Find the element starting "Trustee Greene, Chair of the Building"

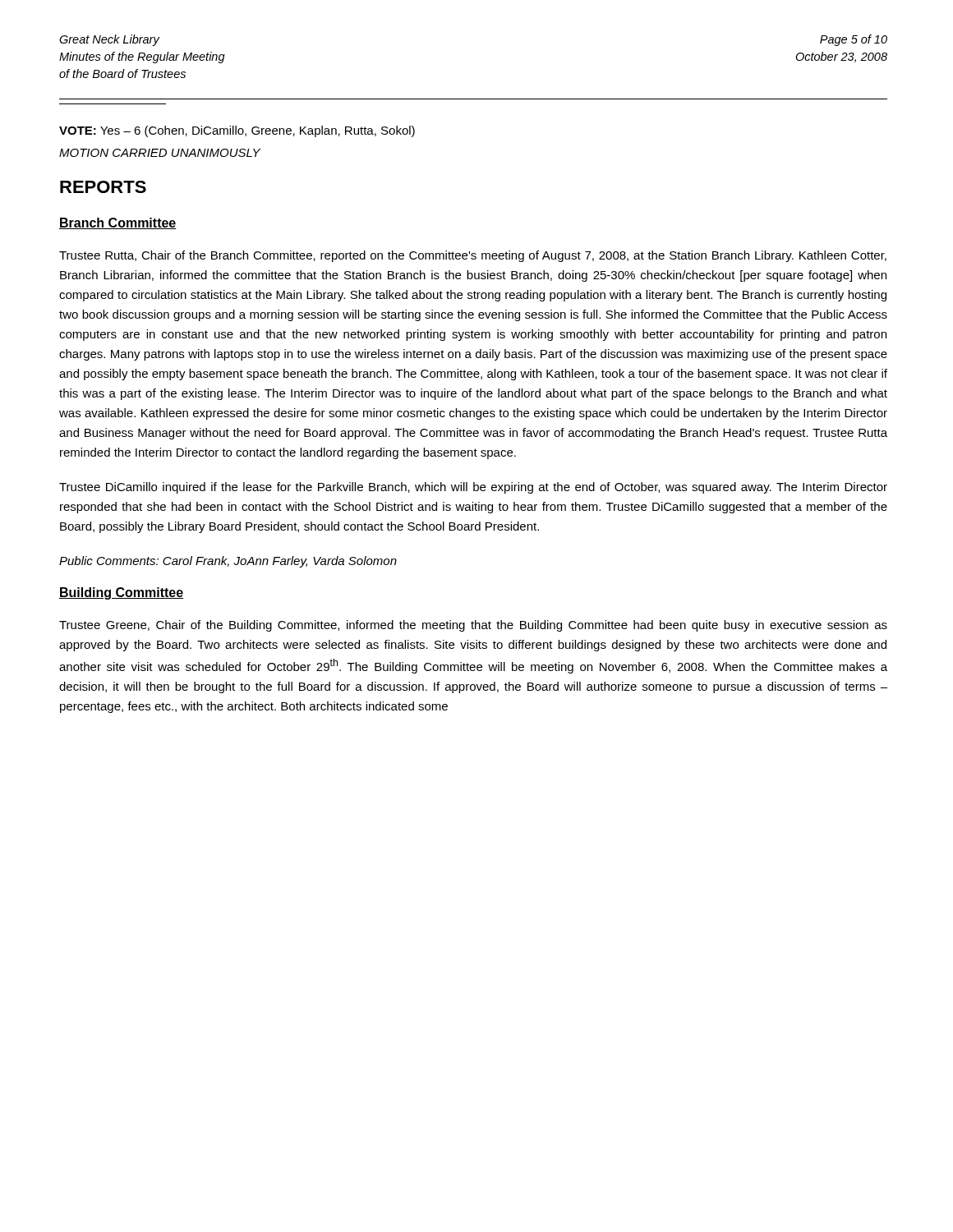473,666
